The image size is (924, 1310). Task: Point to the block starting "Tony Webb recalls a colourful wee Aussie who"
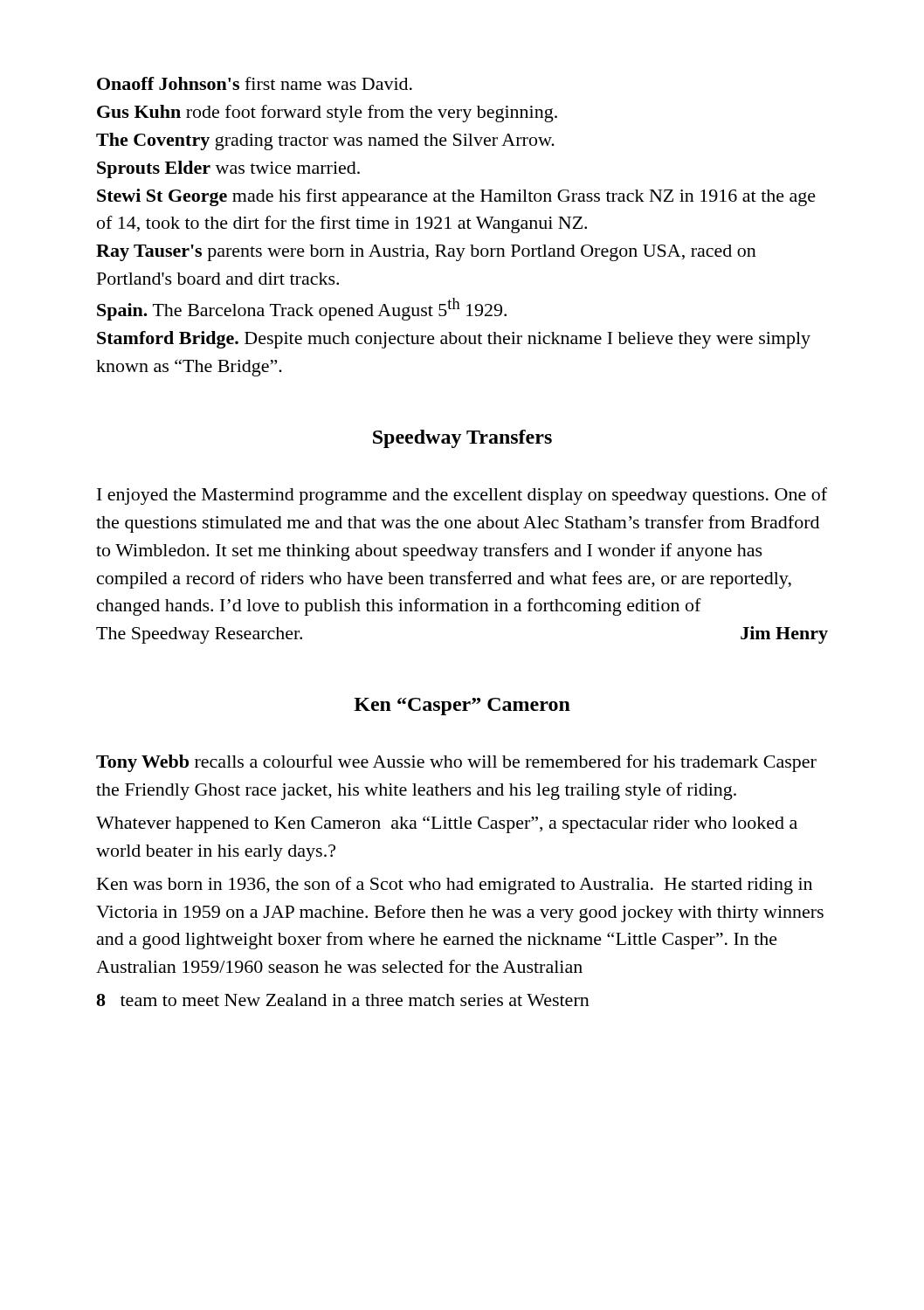[x=462, y=881]
